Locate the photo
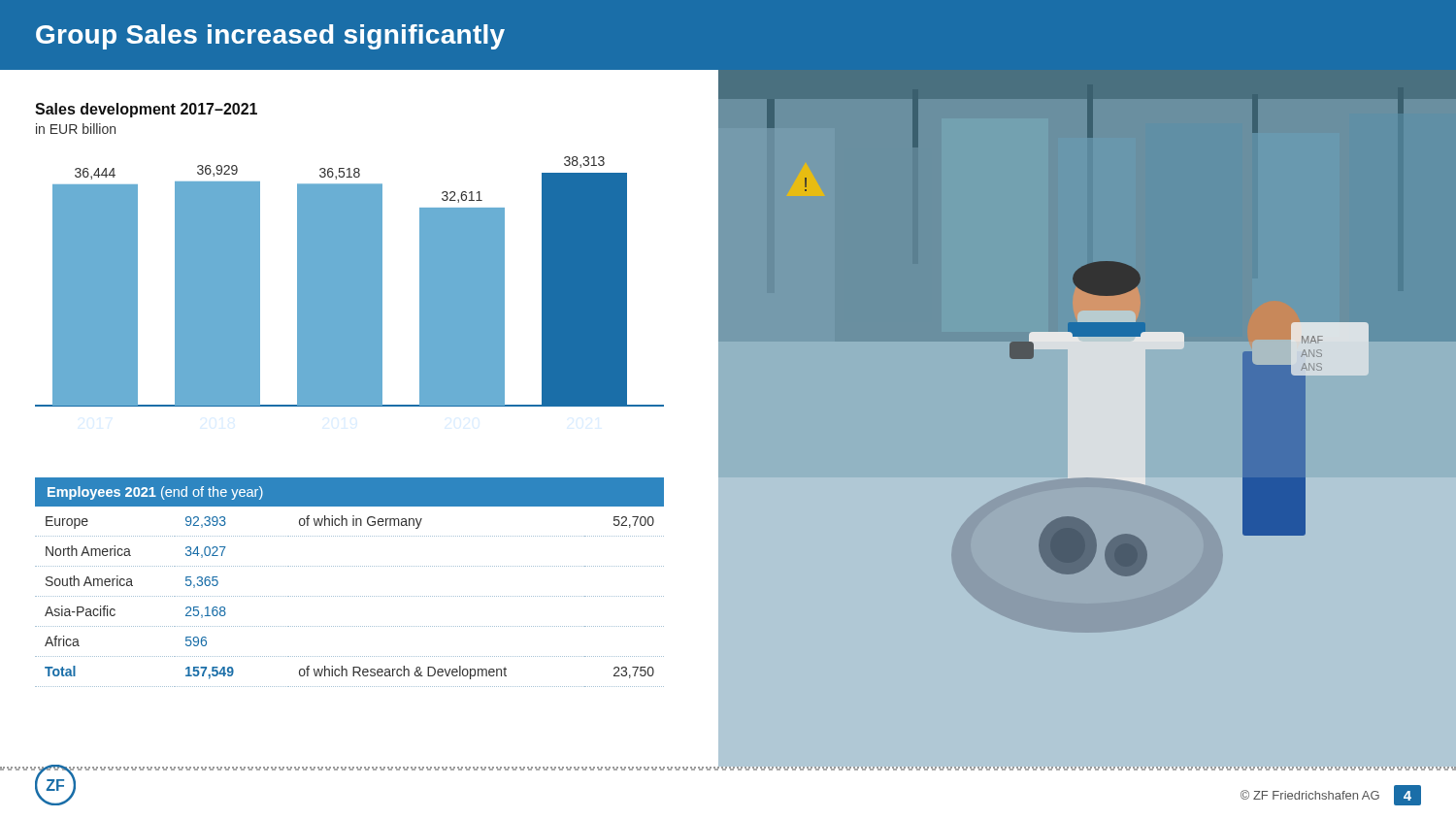The width and height of the screenshot is (1456, 819). [1087, 419]
